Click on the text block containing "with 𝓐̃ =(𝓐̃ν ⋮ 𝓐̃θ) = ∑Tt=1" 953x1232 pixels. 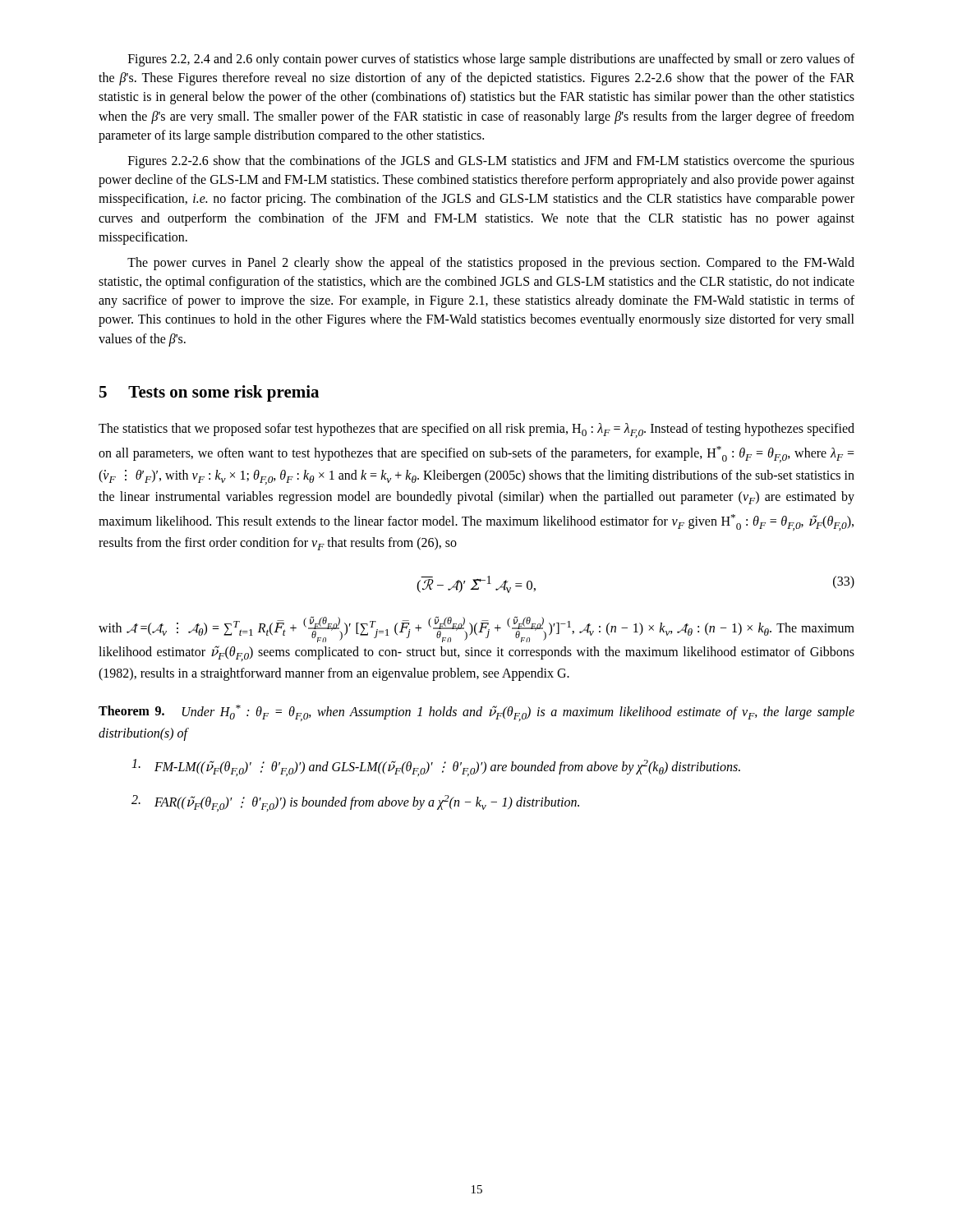click(x=476, y=648)
